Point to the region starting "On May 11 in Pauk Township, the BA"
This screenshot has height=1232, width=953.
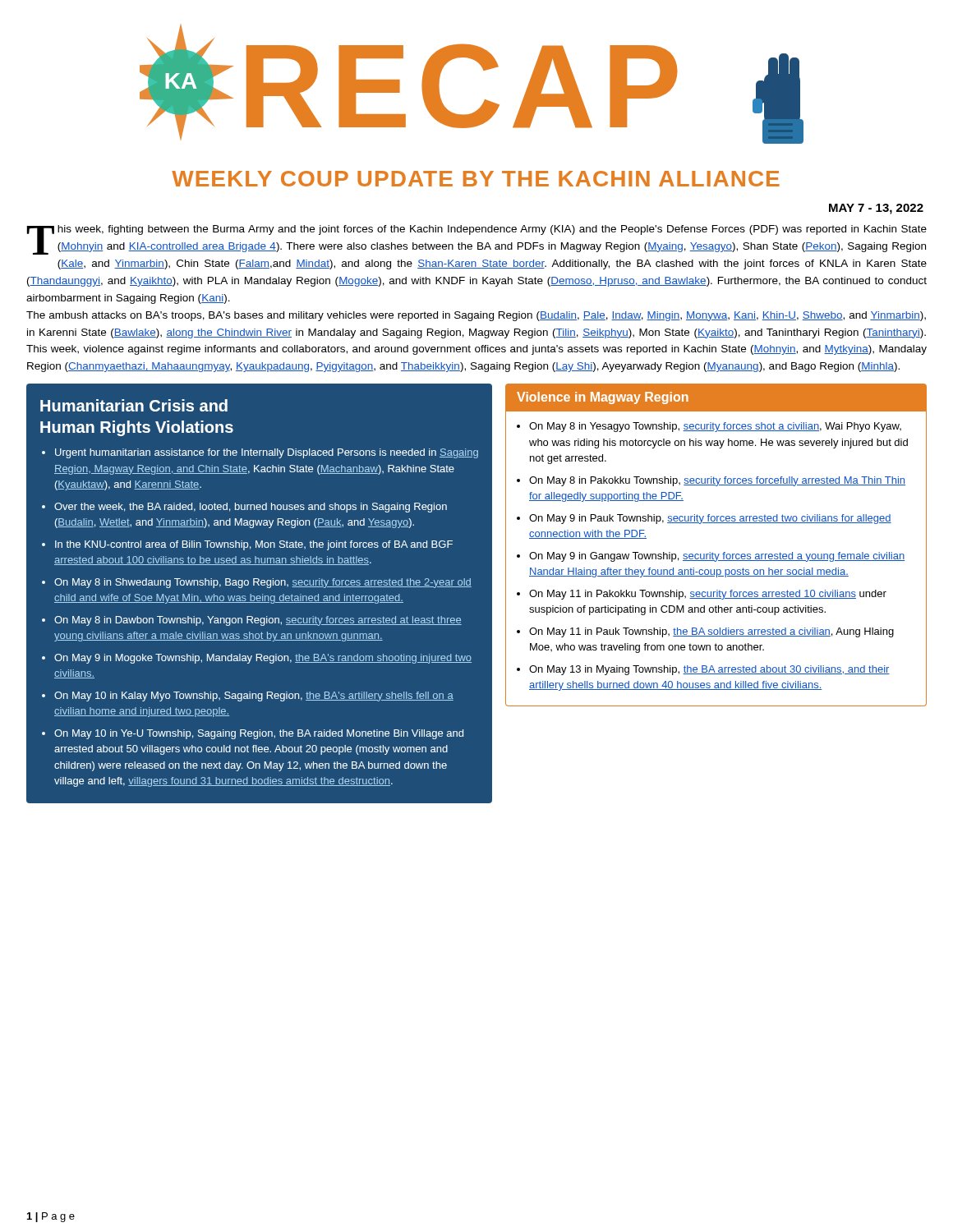coord(712,639)
